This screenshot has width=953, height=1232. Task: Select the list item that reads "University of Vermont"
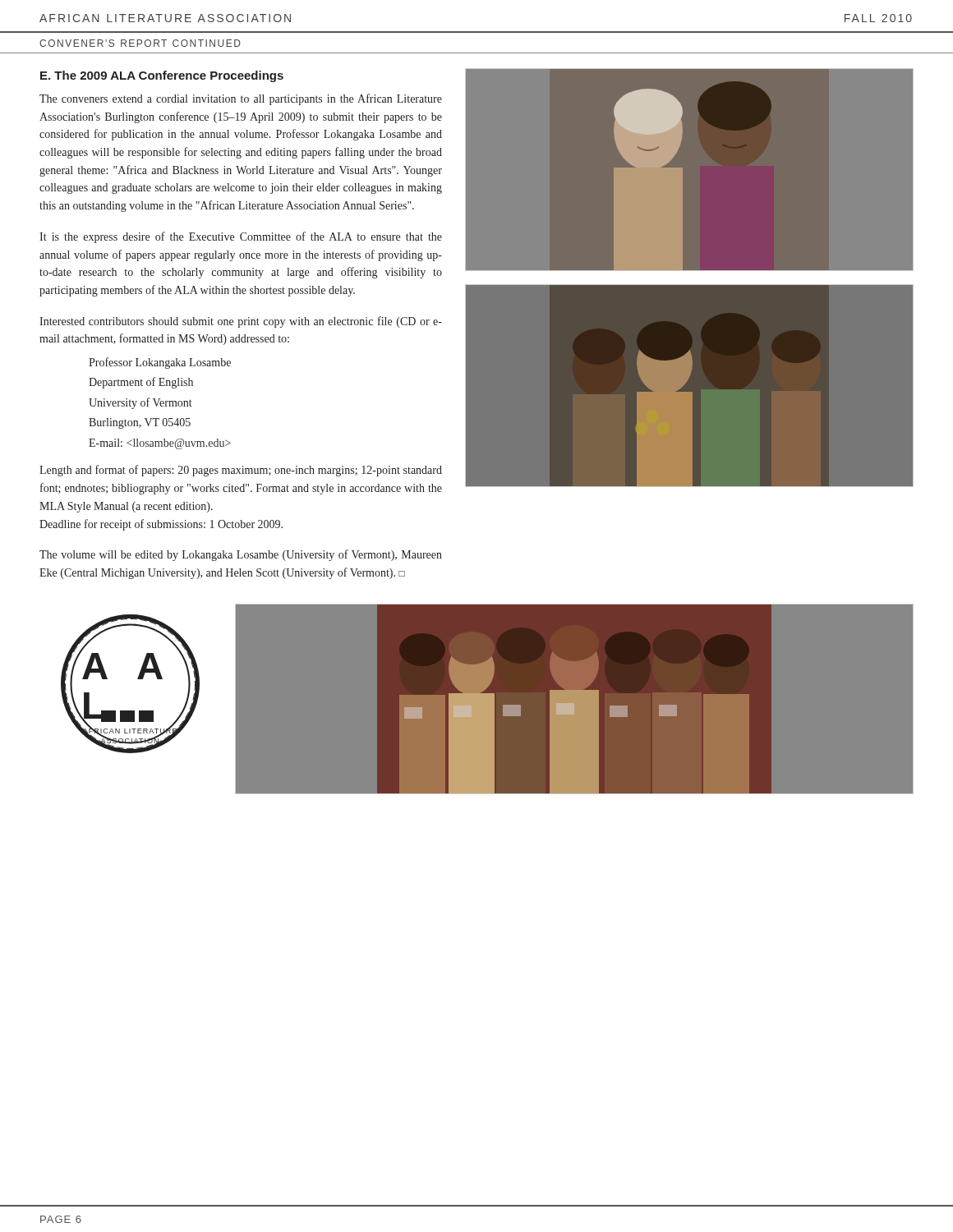tap(140, 403)
